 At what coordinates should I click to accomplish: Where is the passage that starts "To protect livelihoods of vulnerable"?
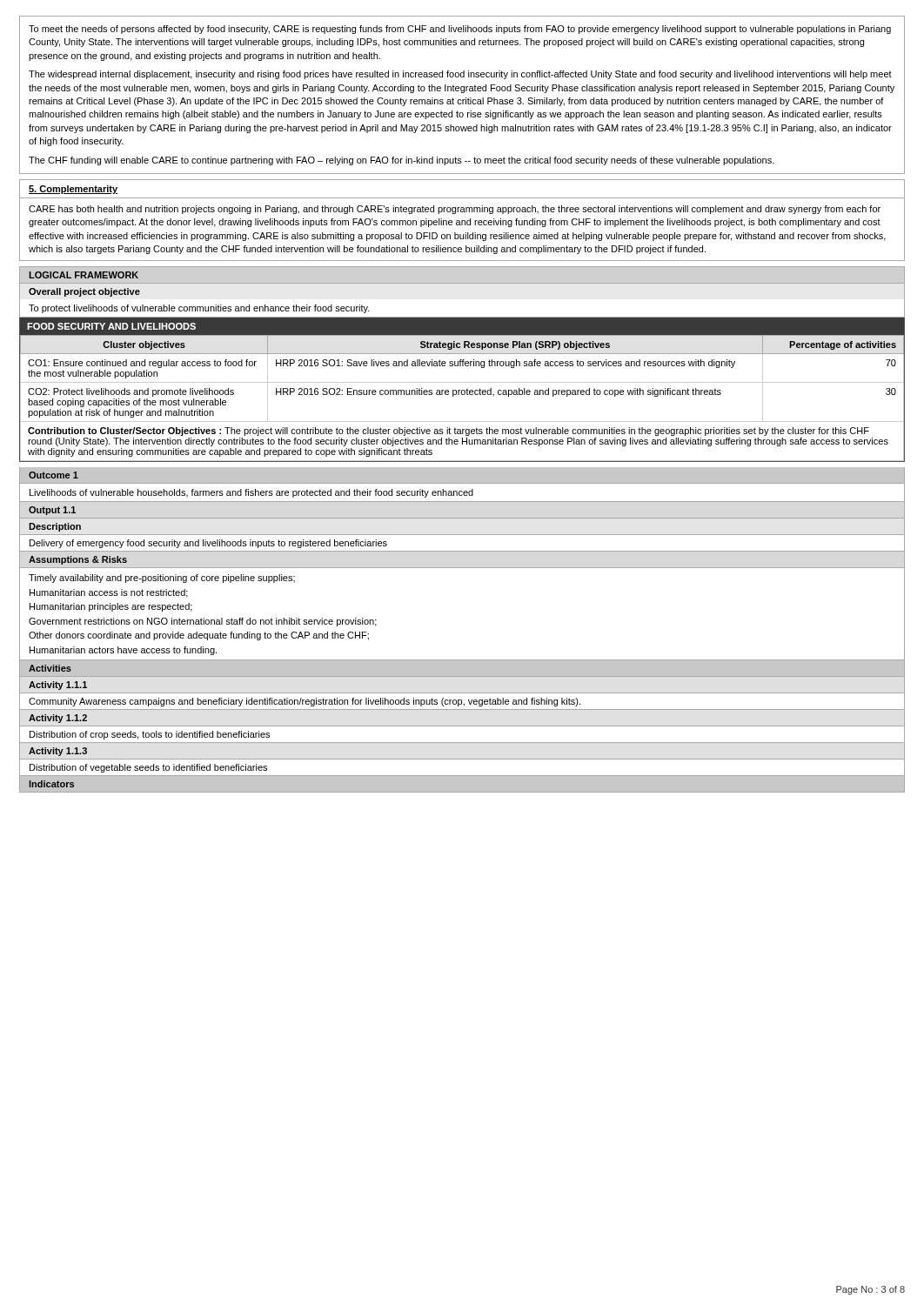pyautogui.click(x=199, y=308)
